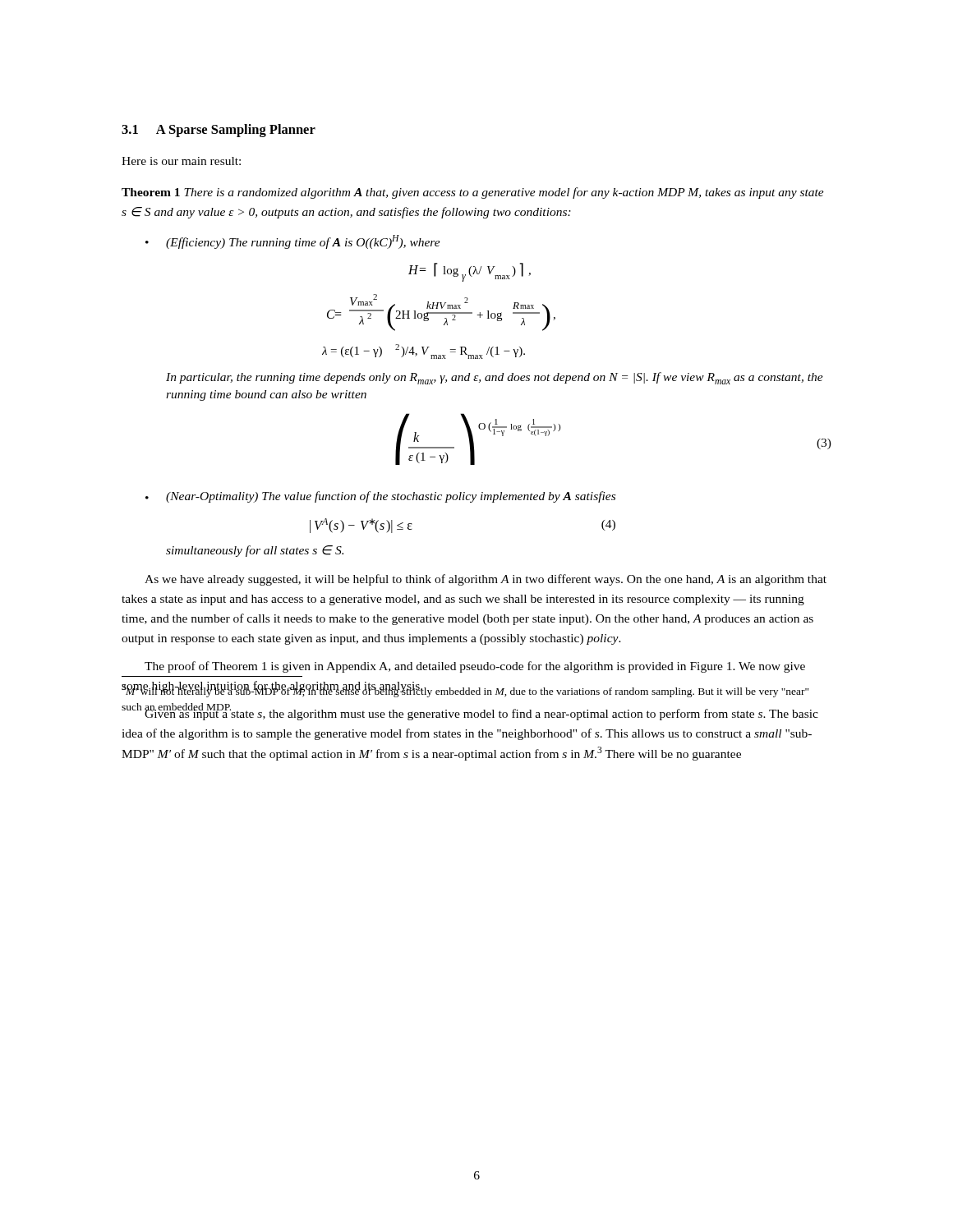Find the region starting "Here is our main result:"
The height and width of the screenshot is (1232, 953).
[182, 161]
